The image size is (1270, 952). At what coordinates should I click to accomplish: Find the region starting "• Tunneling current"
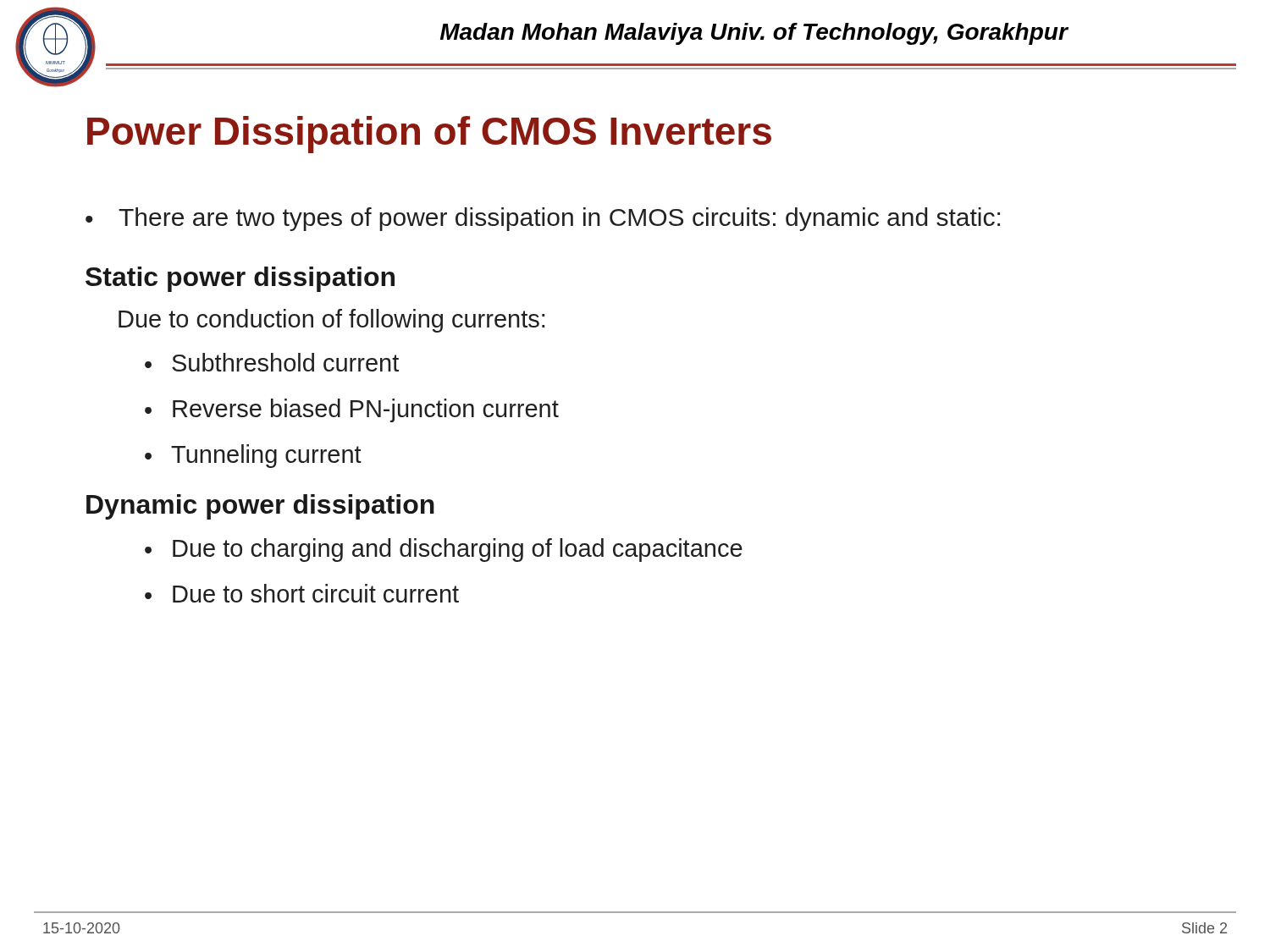[253, 455]
